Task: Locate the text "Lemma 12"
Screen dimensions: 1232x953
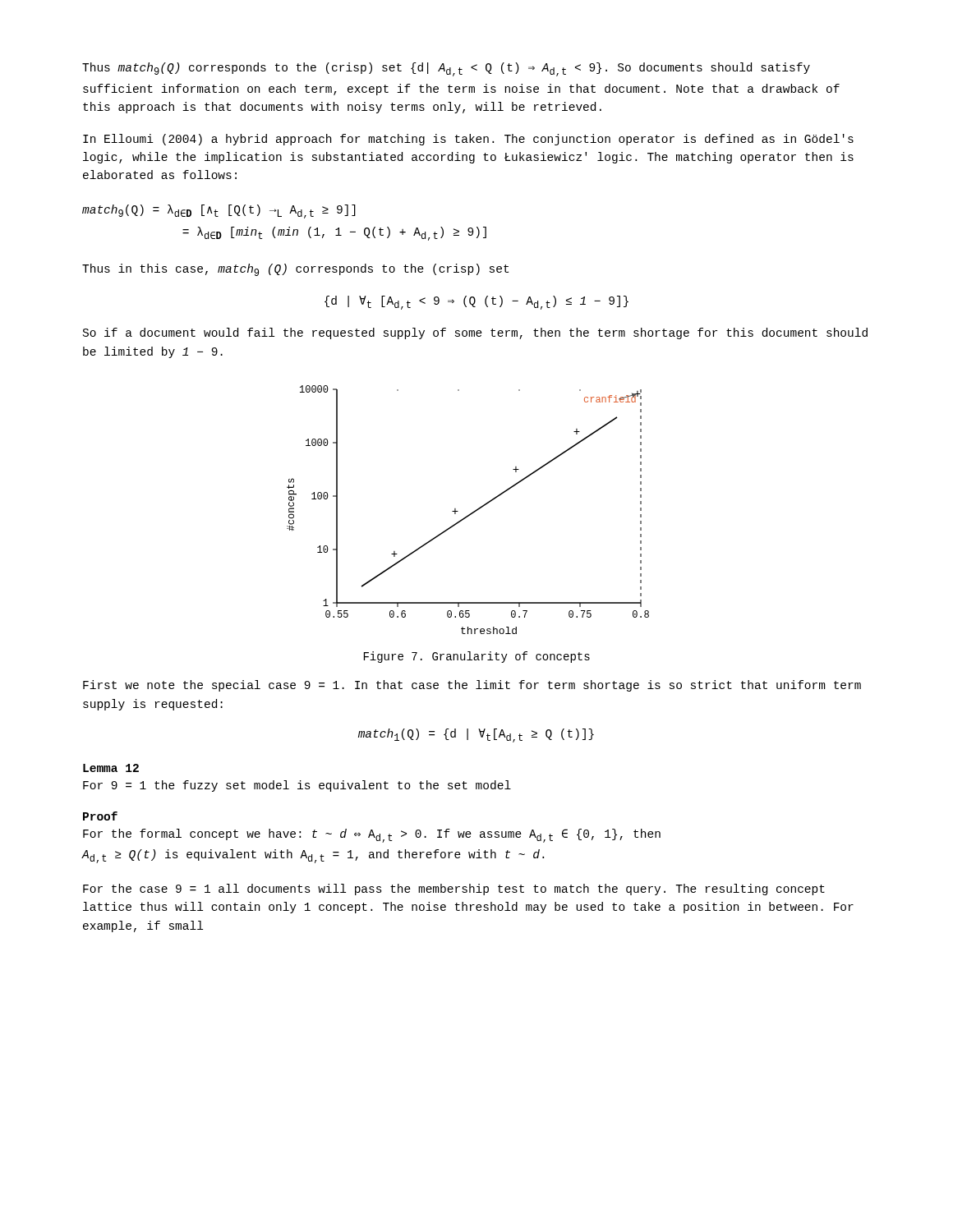Action: (x=111, y=769)
